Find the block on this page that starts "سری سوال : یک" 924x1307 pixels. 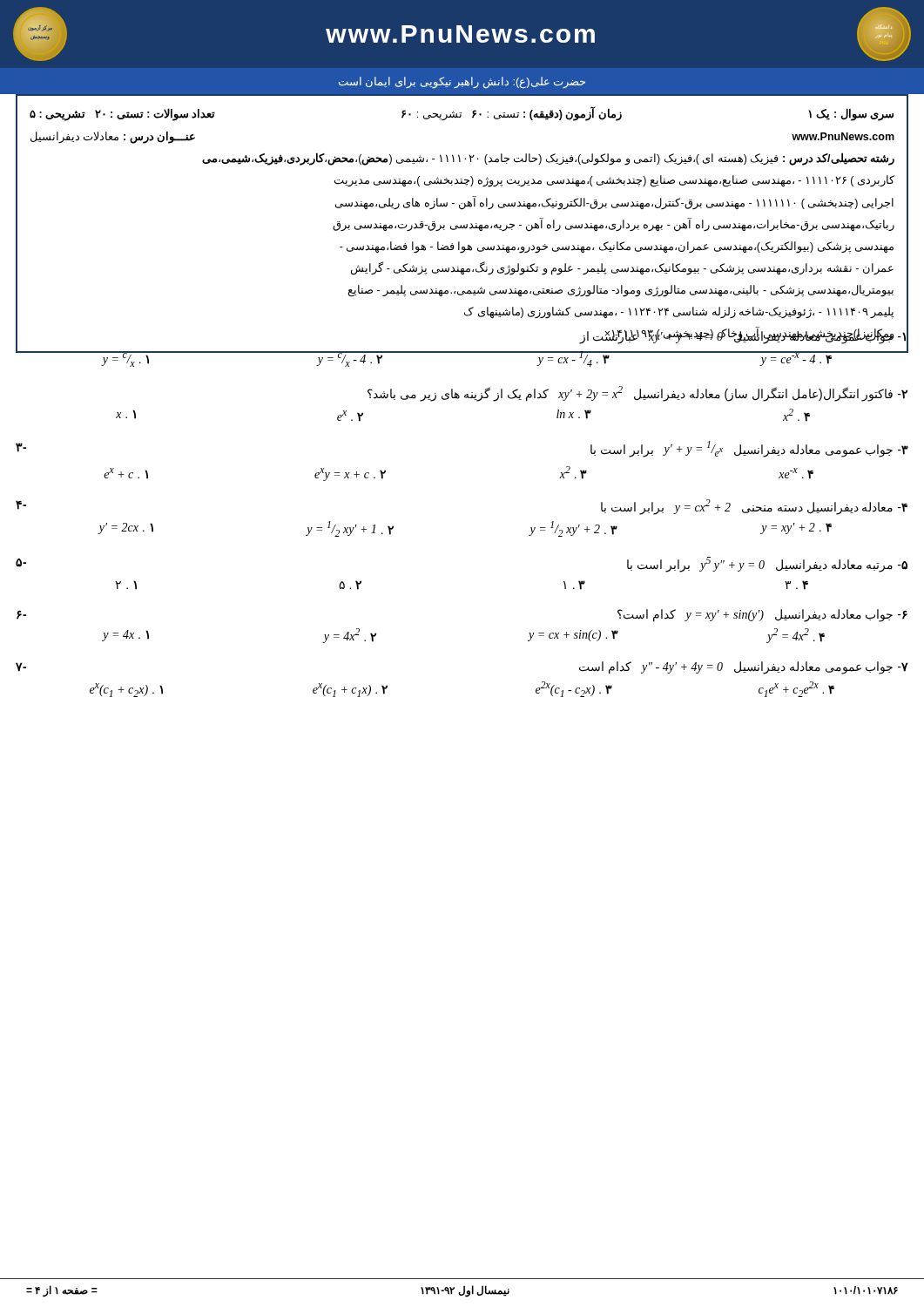click(x=462, y=225)
